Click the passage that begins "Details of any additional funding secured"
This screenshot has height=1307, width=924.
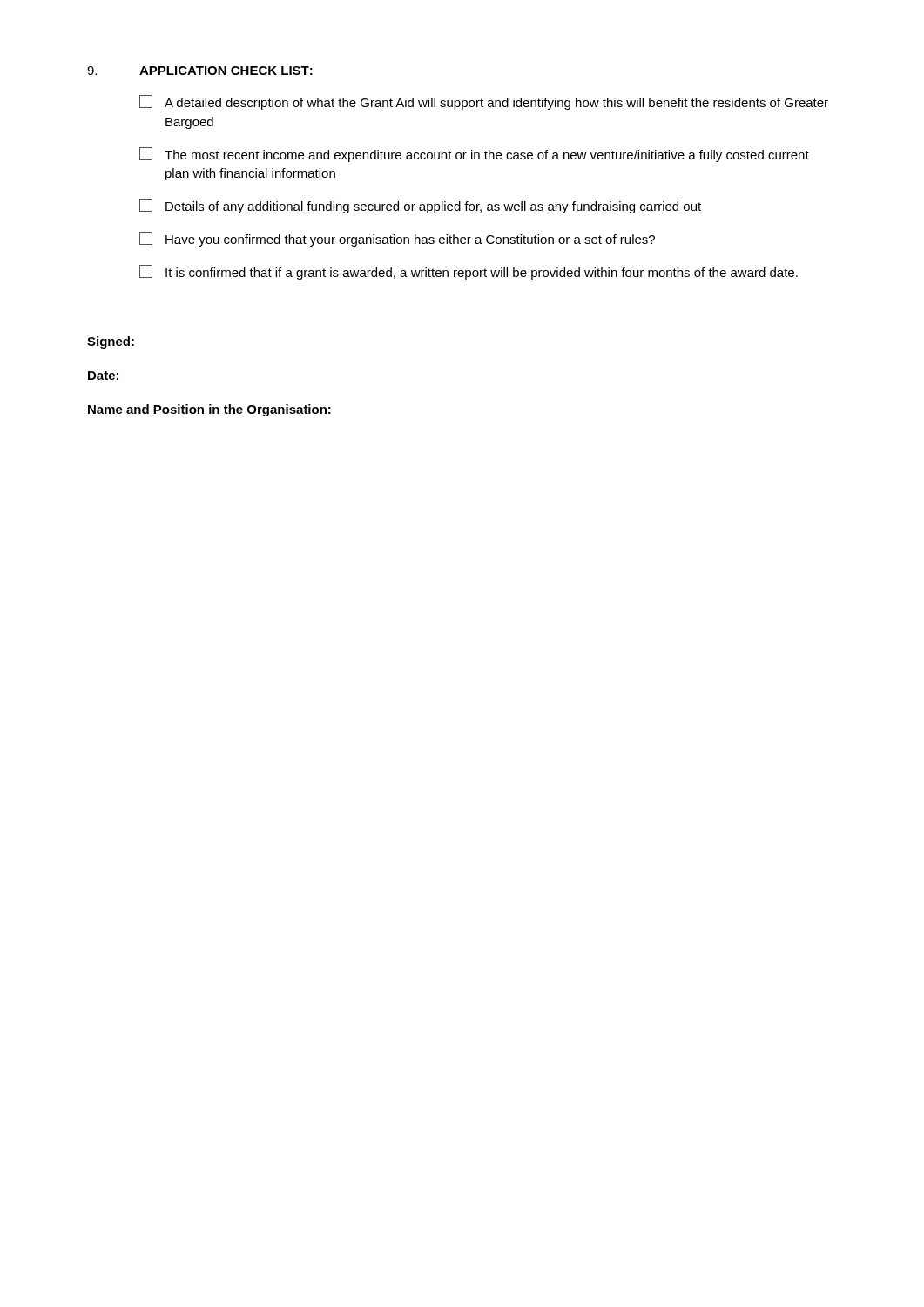tap(488, 206)
